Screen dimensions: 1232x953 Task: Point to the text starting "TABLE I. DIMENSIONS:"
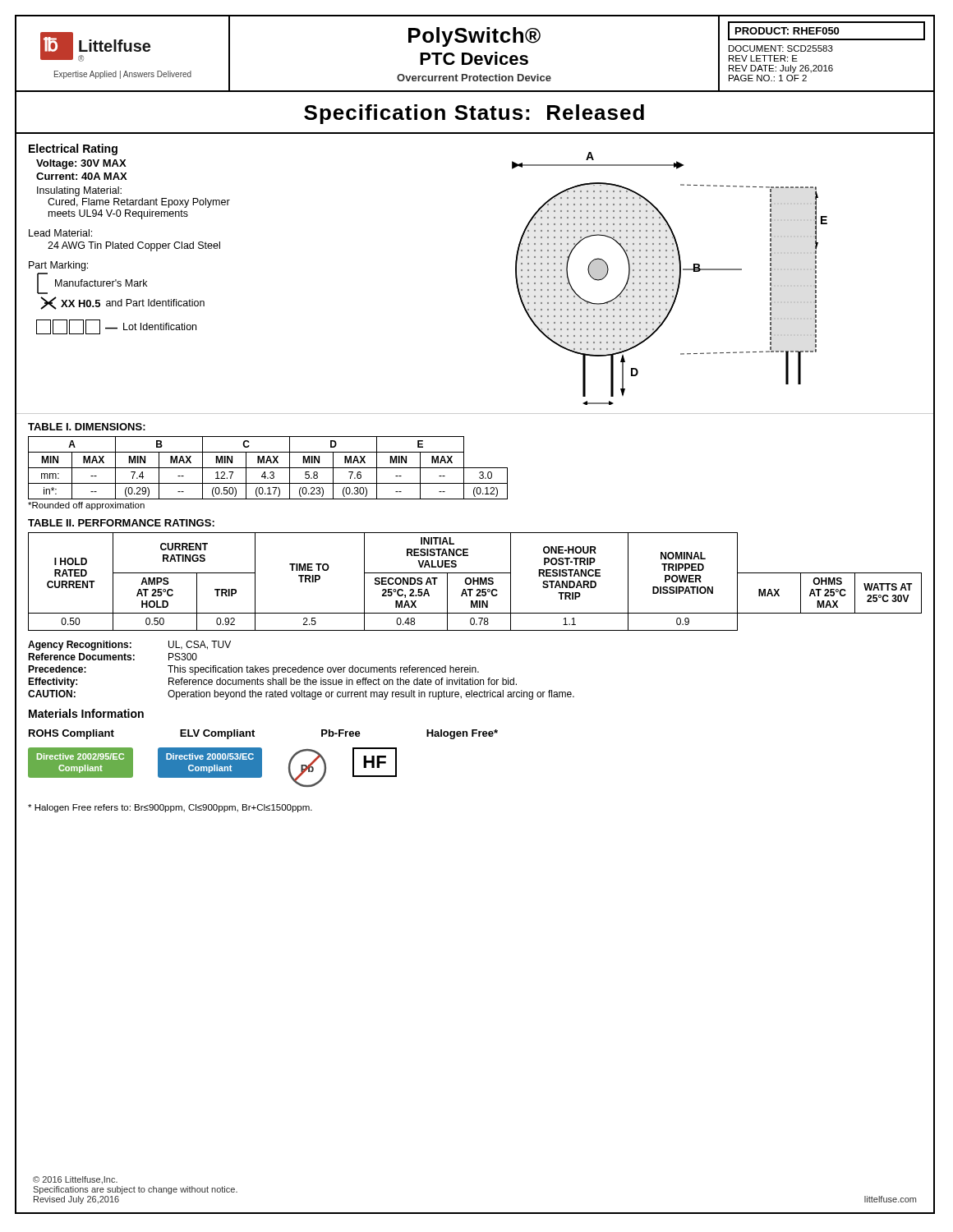87,427
